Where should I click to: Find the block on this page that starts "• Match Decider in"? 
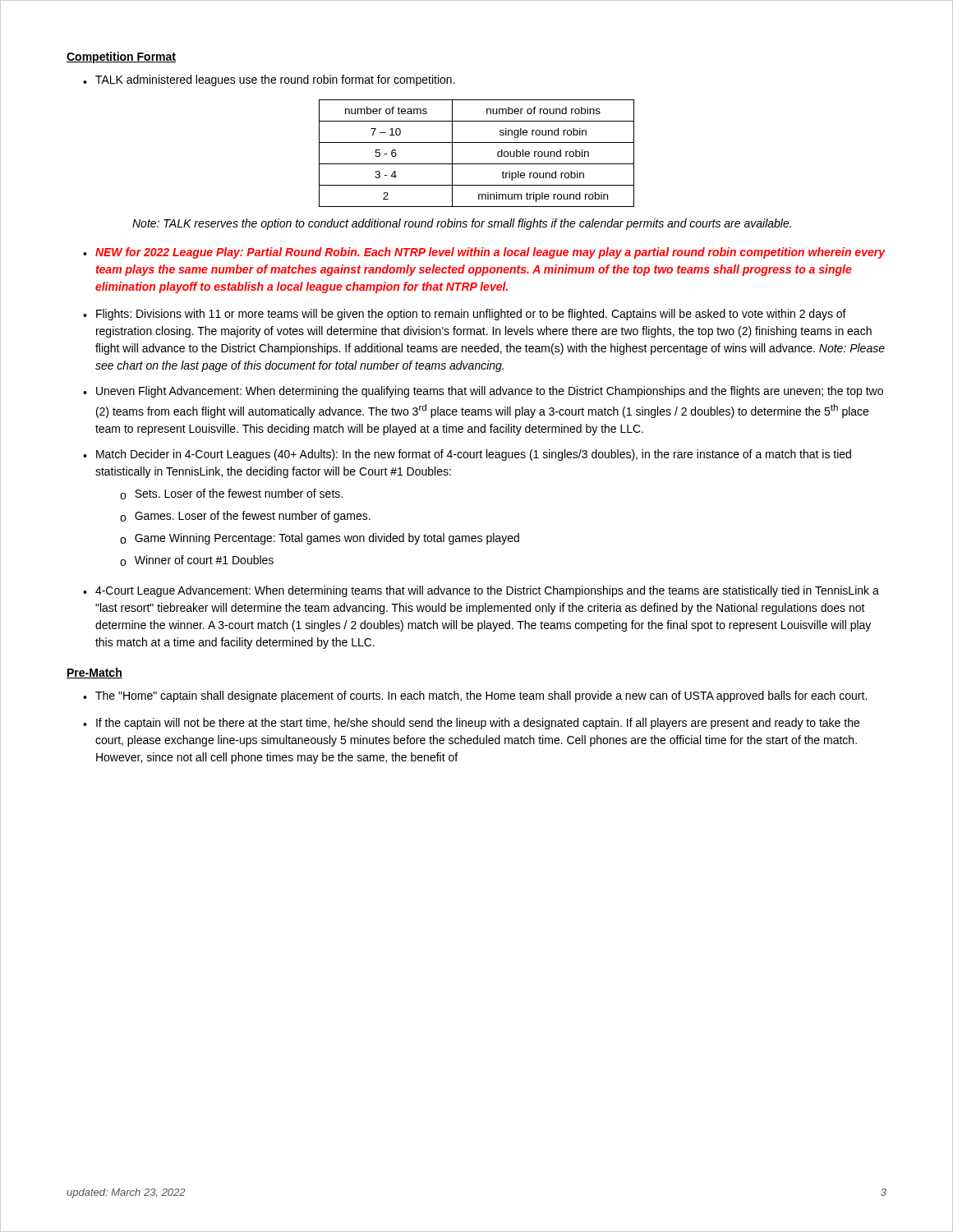click(x=467, y=455)
